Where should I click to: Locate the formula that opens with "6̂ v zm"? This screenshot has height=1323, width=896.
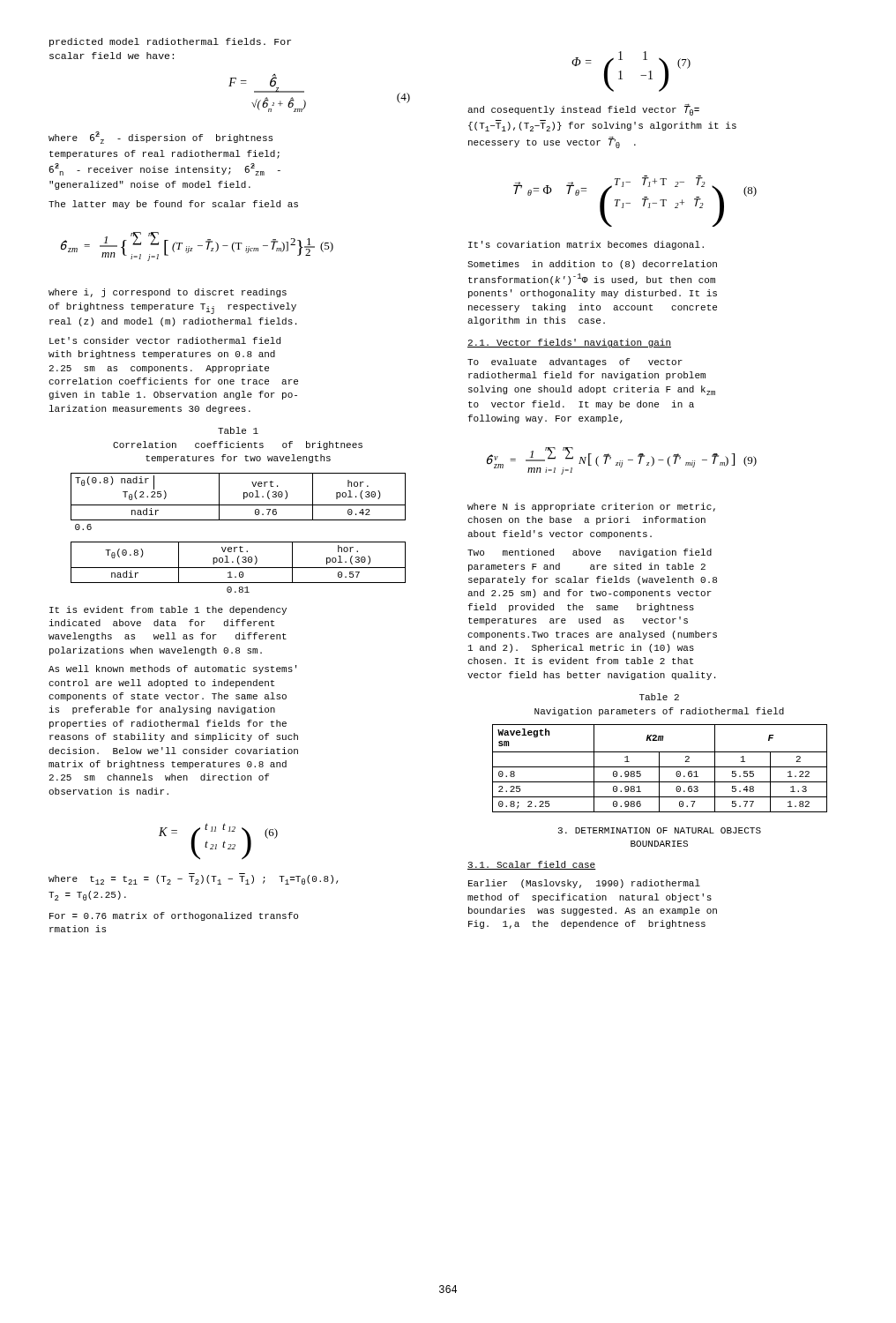[x=659, y=464]
